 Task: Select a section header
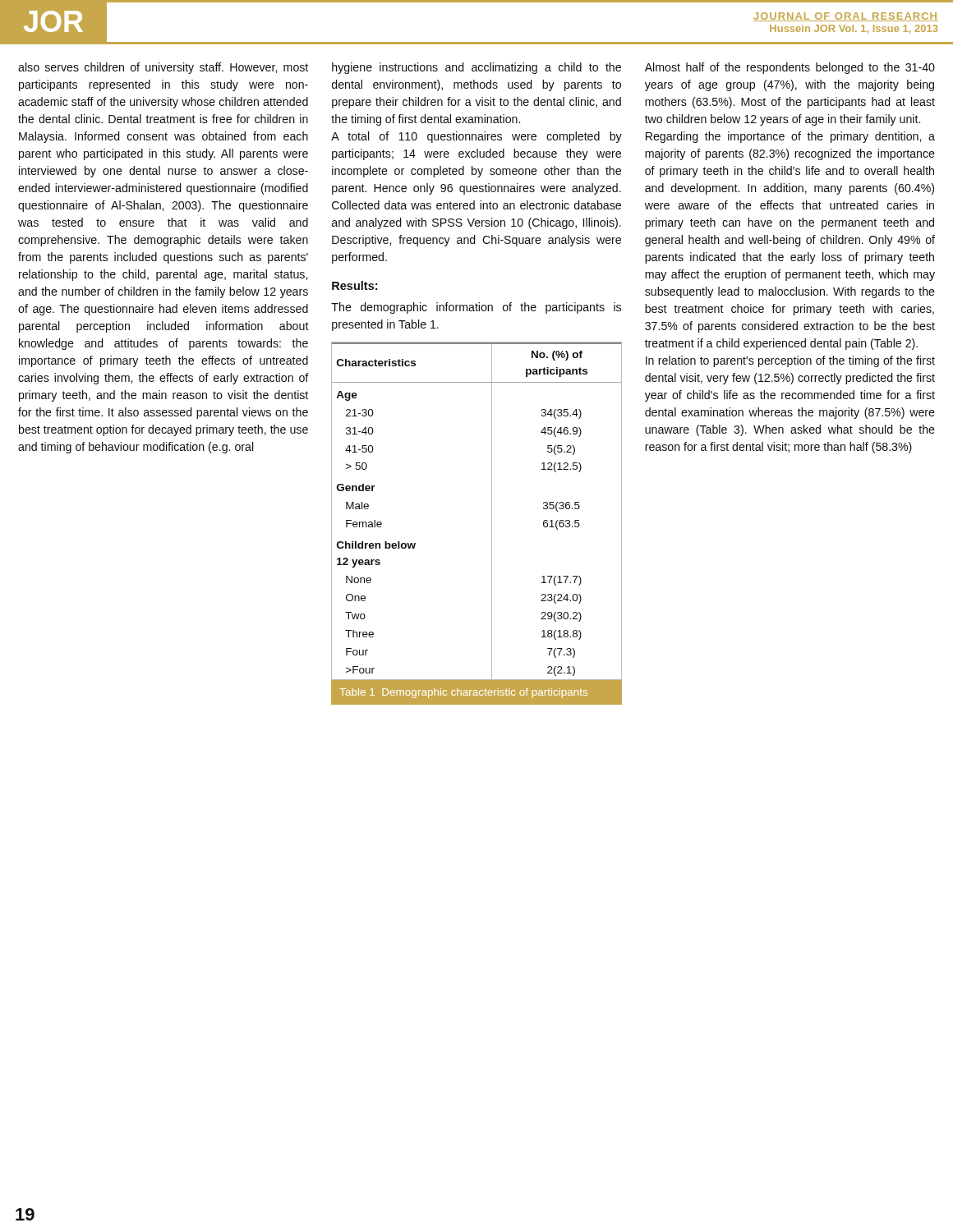tap(355, 286)
